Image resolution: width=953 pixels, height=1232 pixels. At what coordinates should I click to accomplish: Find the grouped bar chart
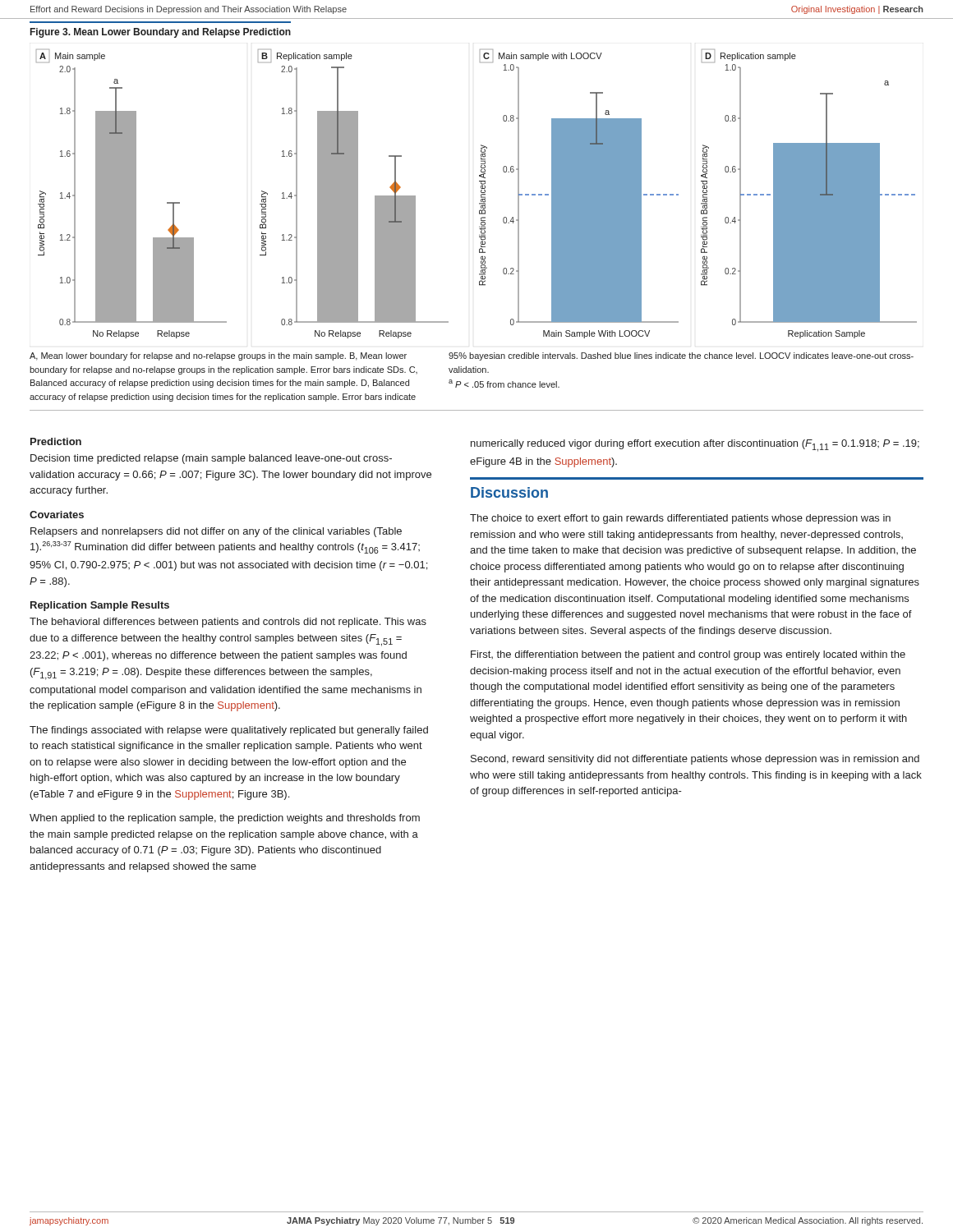click(476, 203)
